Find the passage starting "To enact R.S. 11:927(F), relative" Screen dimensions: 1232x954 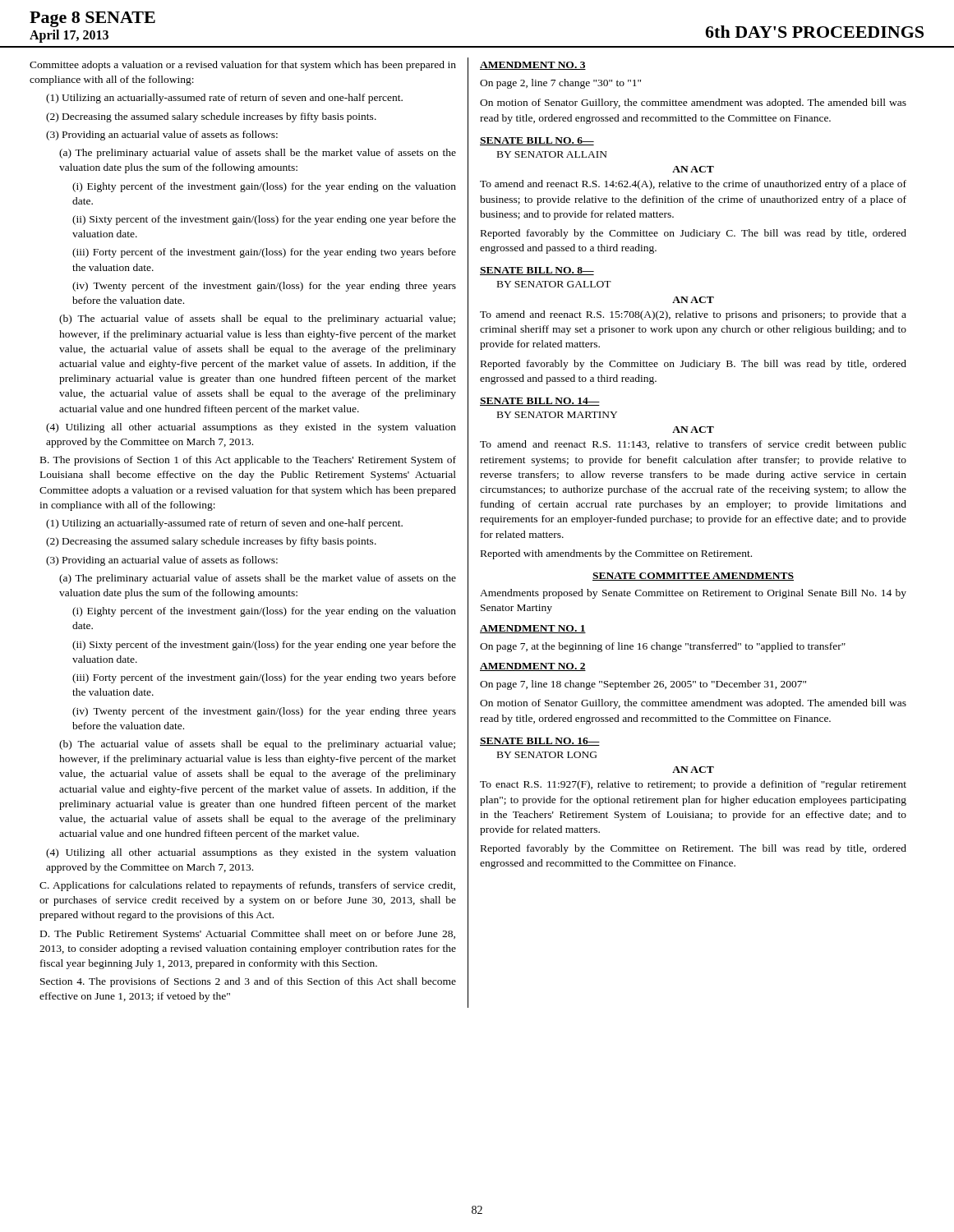[x=693, y=824]
